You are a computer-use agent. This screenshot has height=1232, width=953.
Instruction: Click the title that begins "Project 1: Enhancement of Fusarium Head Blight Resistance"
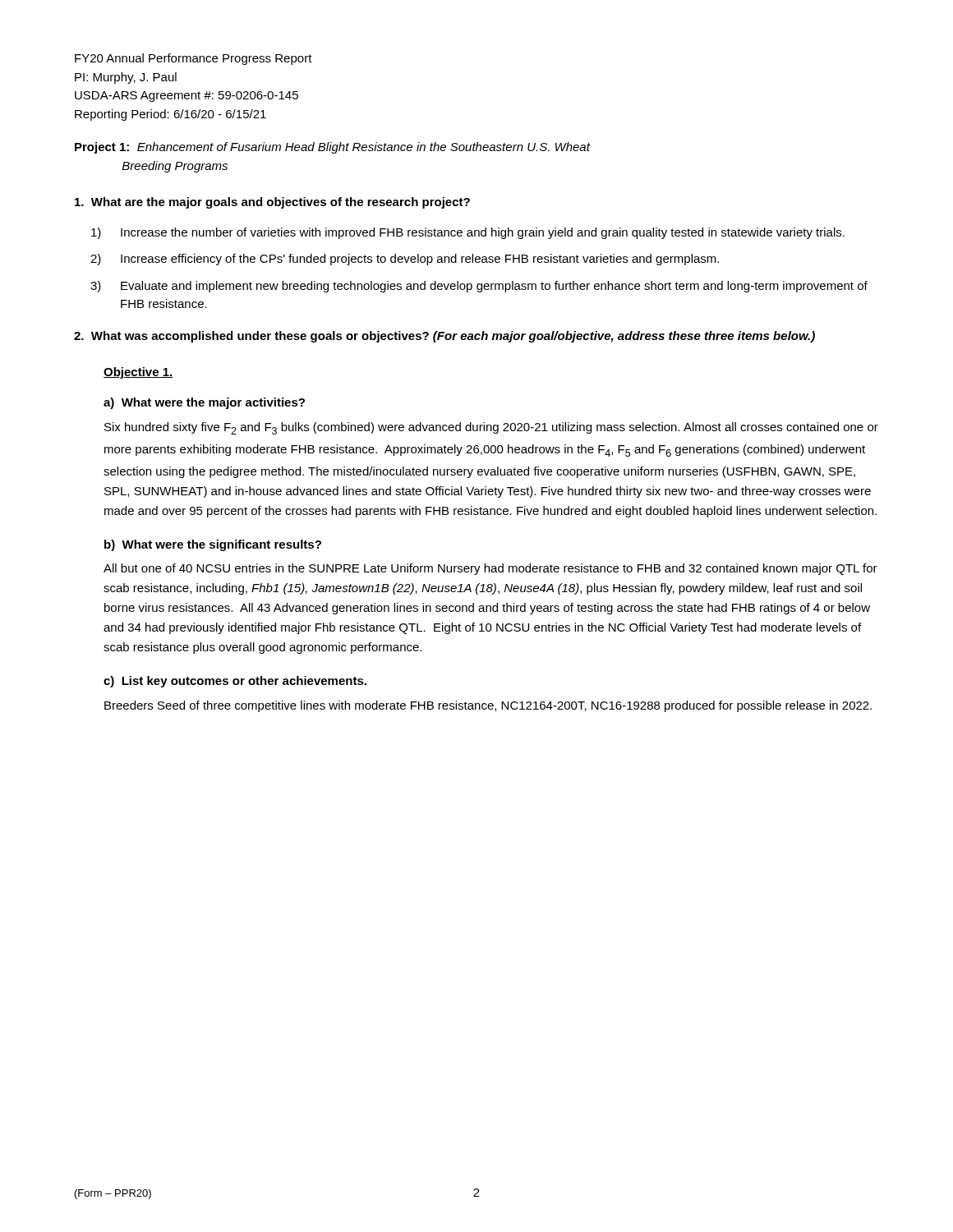pyautogui.click(x=332, y=156)
